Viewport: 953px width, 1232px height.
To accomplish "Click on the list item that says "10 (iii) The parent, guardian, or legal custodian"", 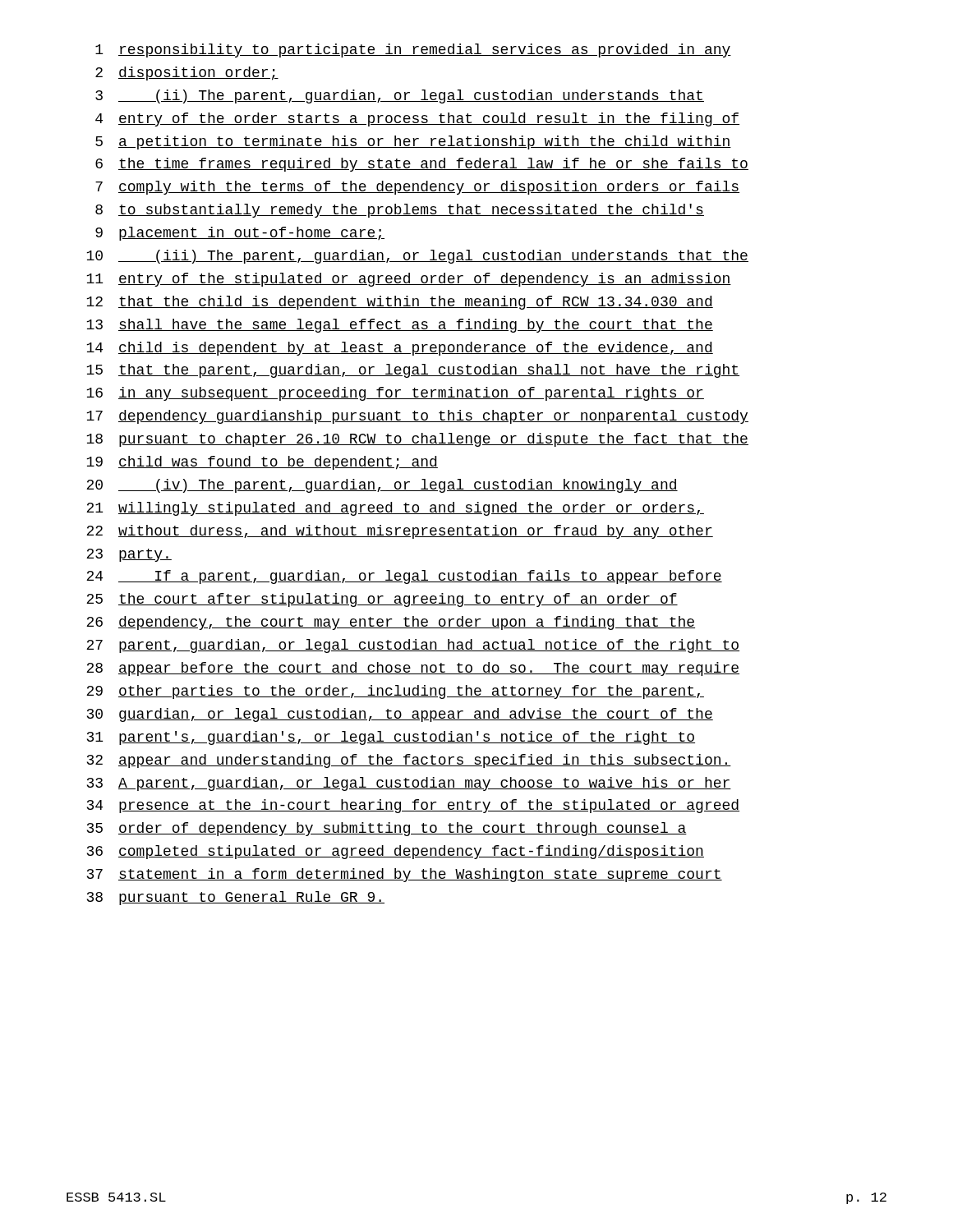I will coord(476,360).
